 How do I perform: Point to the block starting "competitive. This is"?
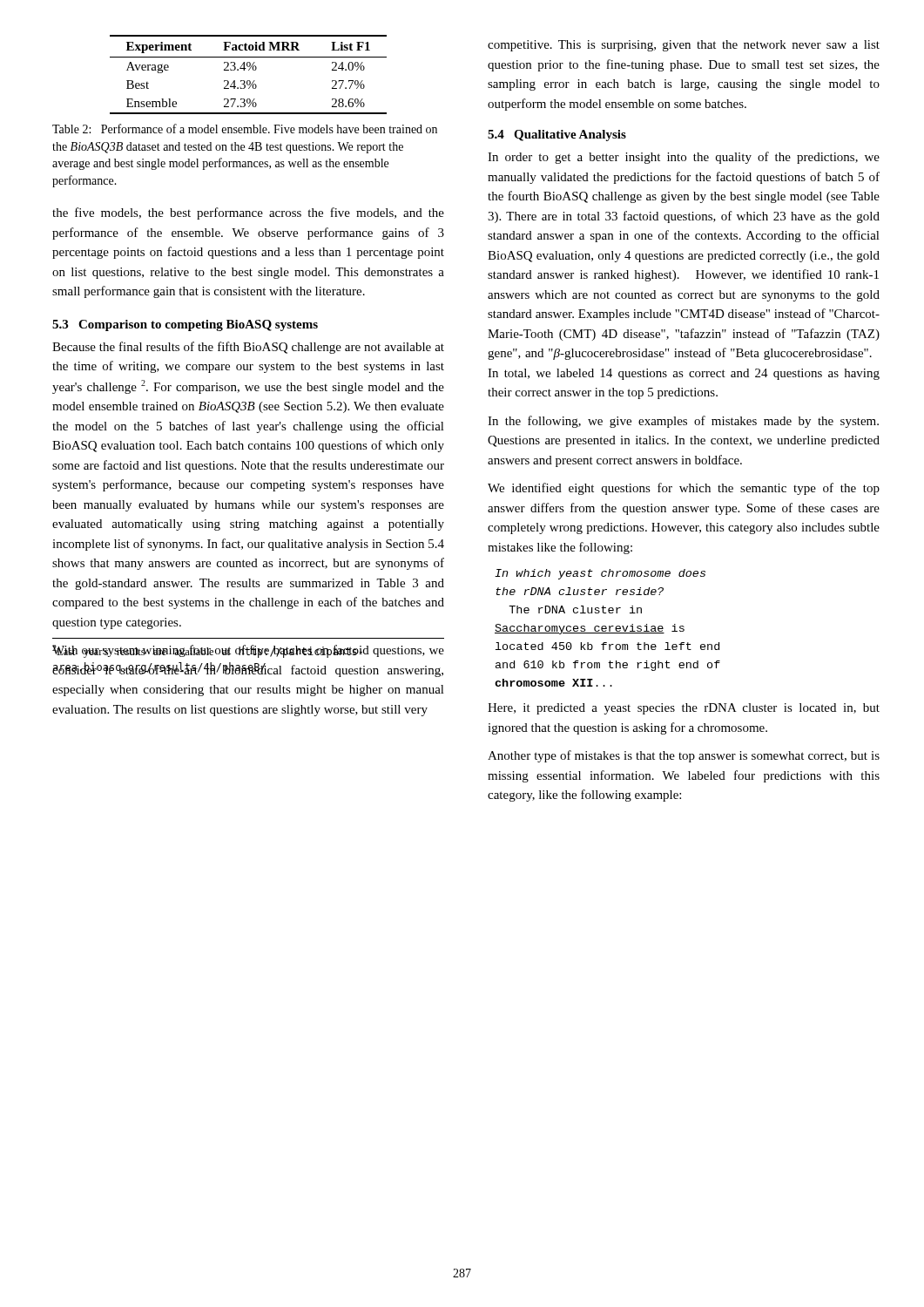[684, 74]
